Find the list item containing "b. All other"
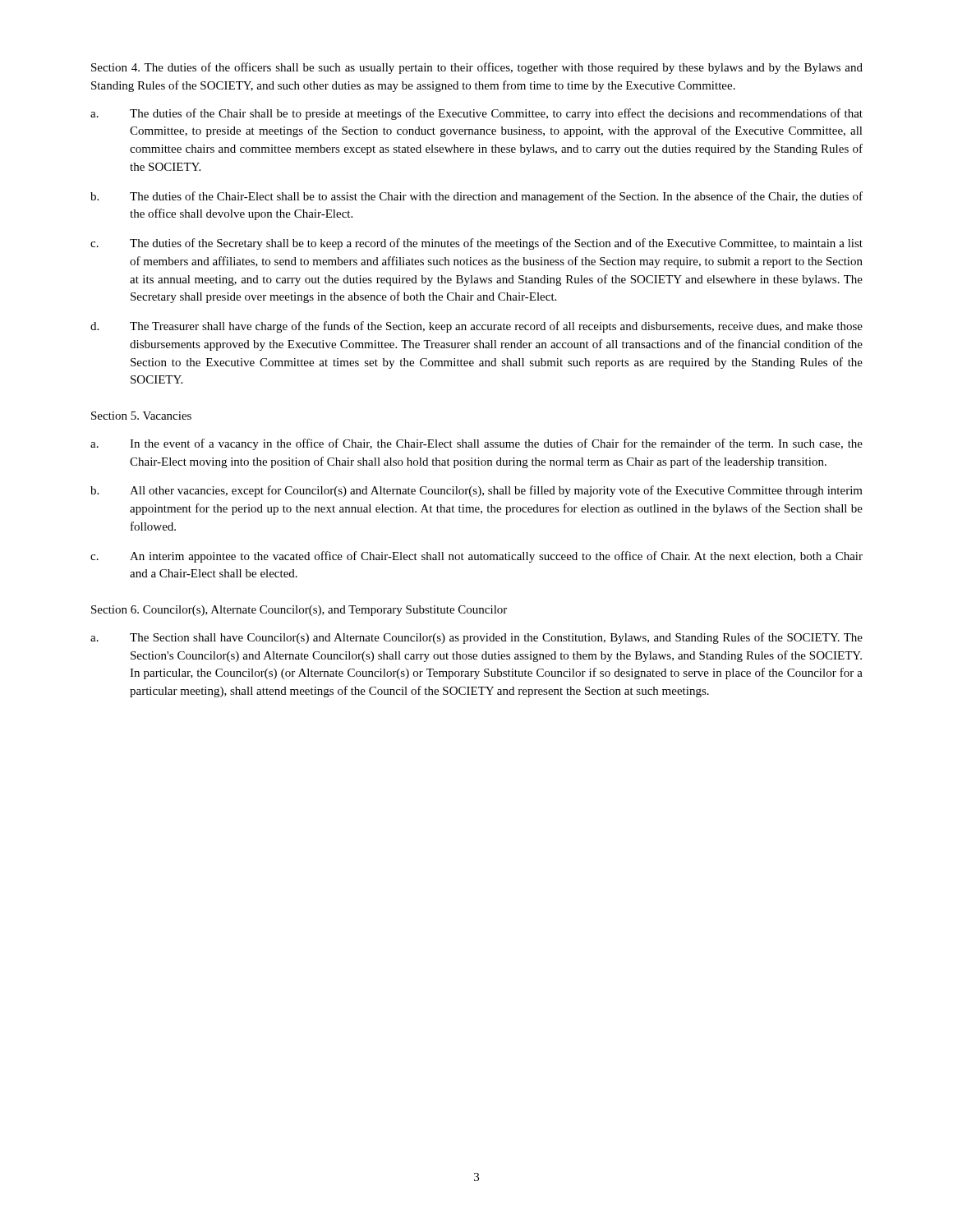The width and height of the screenshot is (953, 1232). click(476, 509)
